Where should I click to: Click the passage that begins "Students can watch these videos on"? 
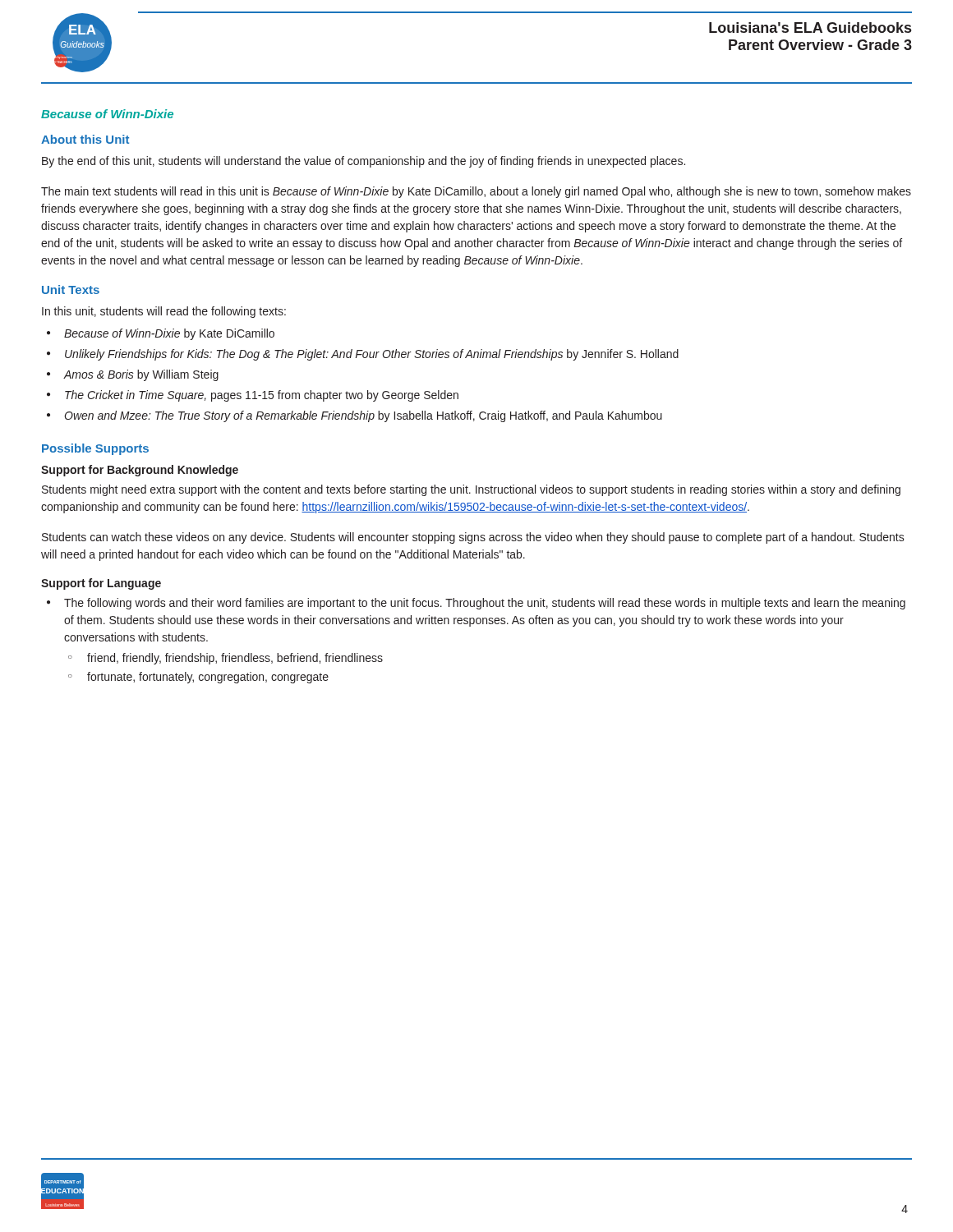(473, 546)
